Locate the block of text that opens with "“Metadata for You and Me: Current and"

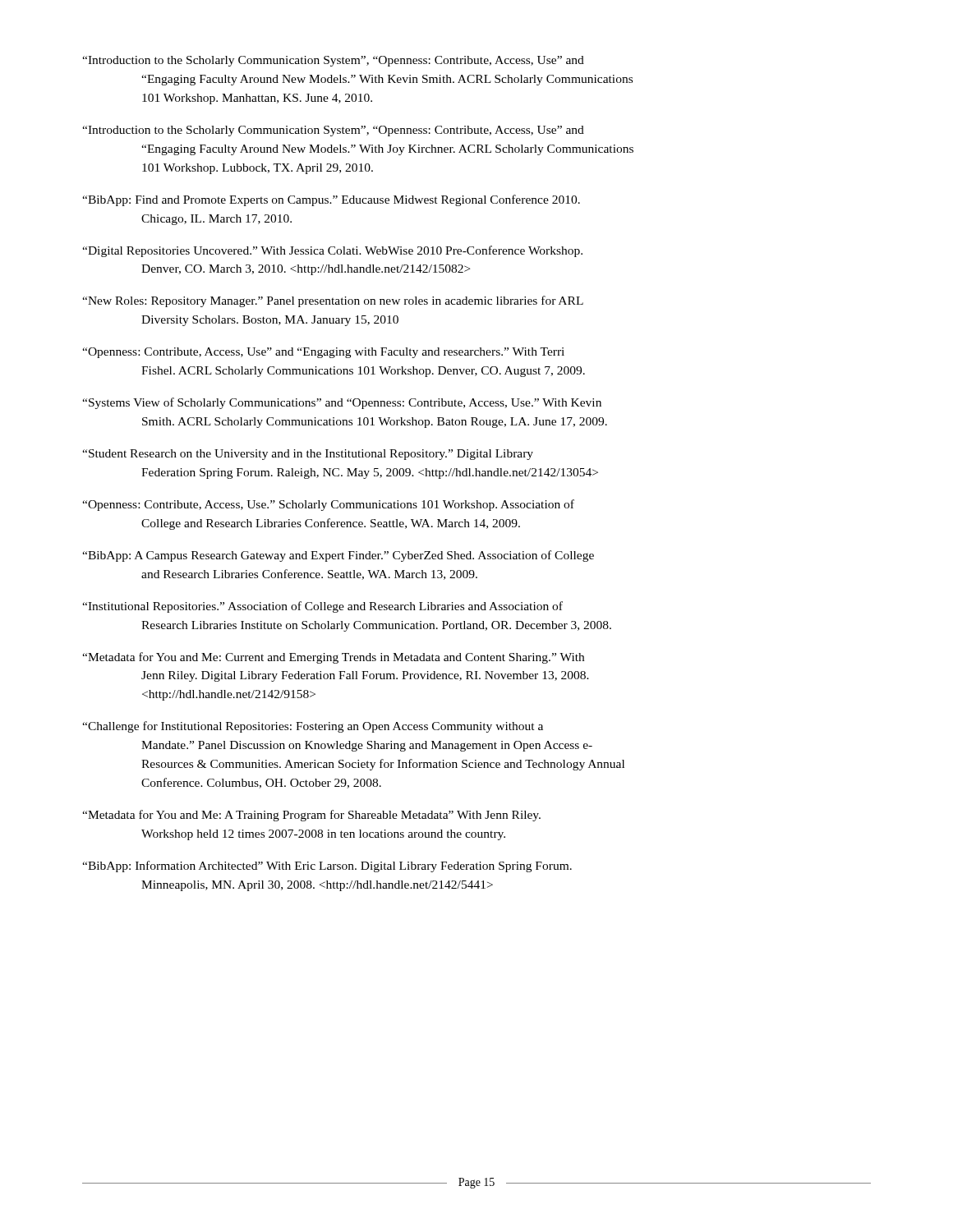click(476, 677)
